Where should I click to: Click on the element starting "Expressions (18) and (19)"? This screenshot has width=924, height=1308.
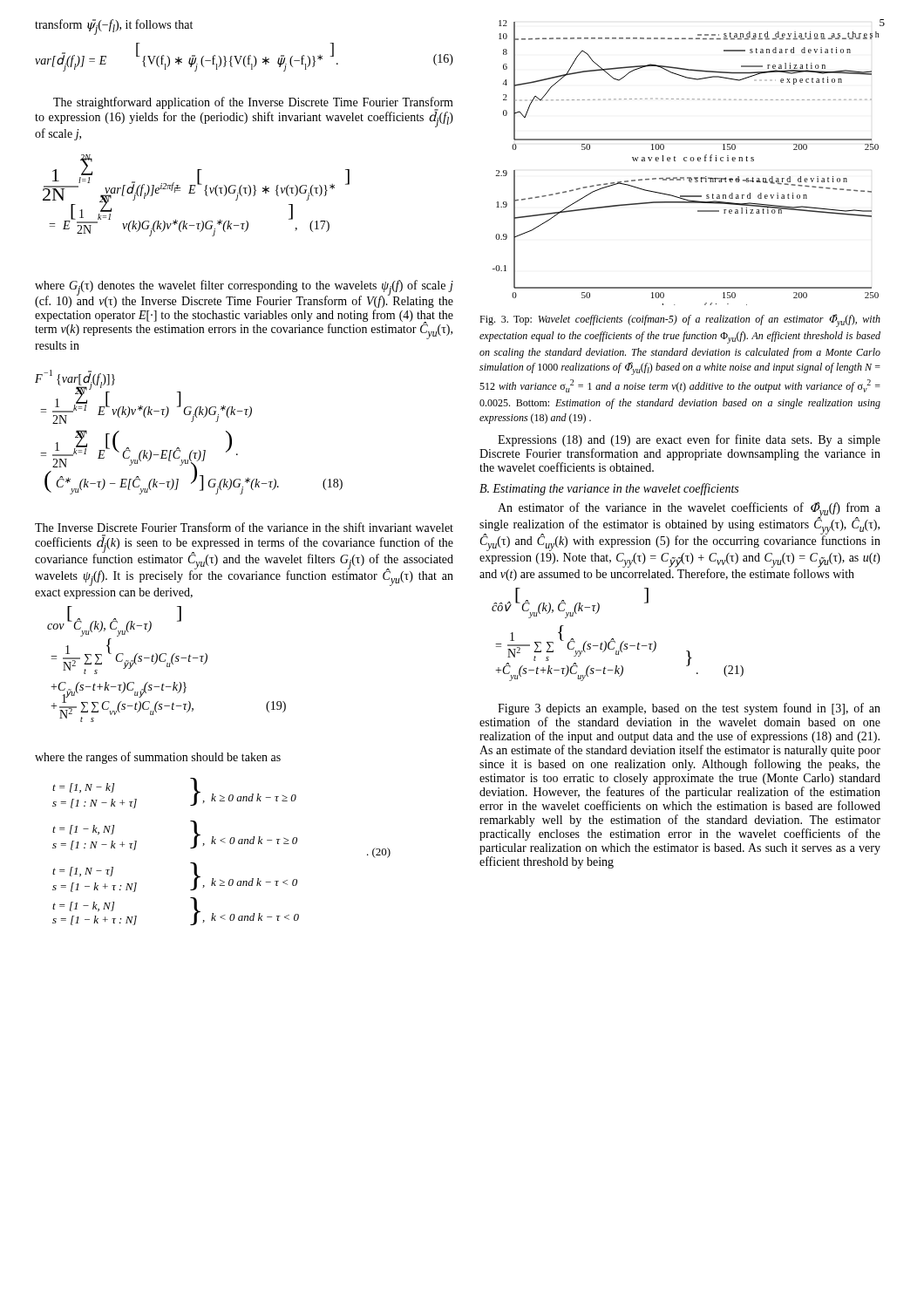(680, 454)
